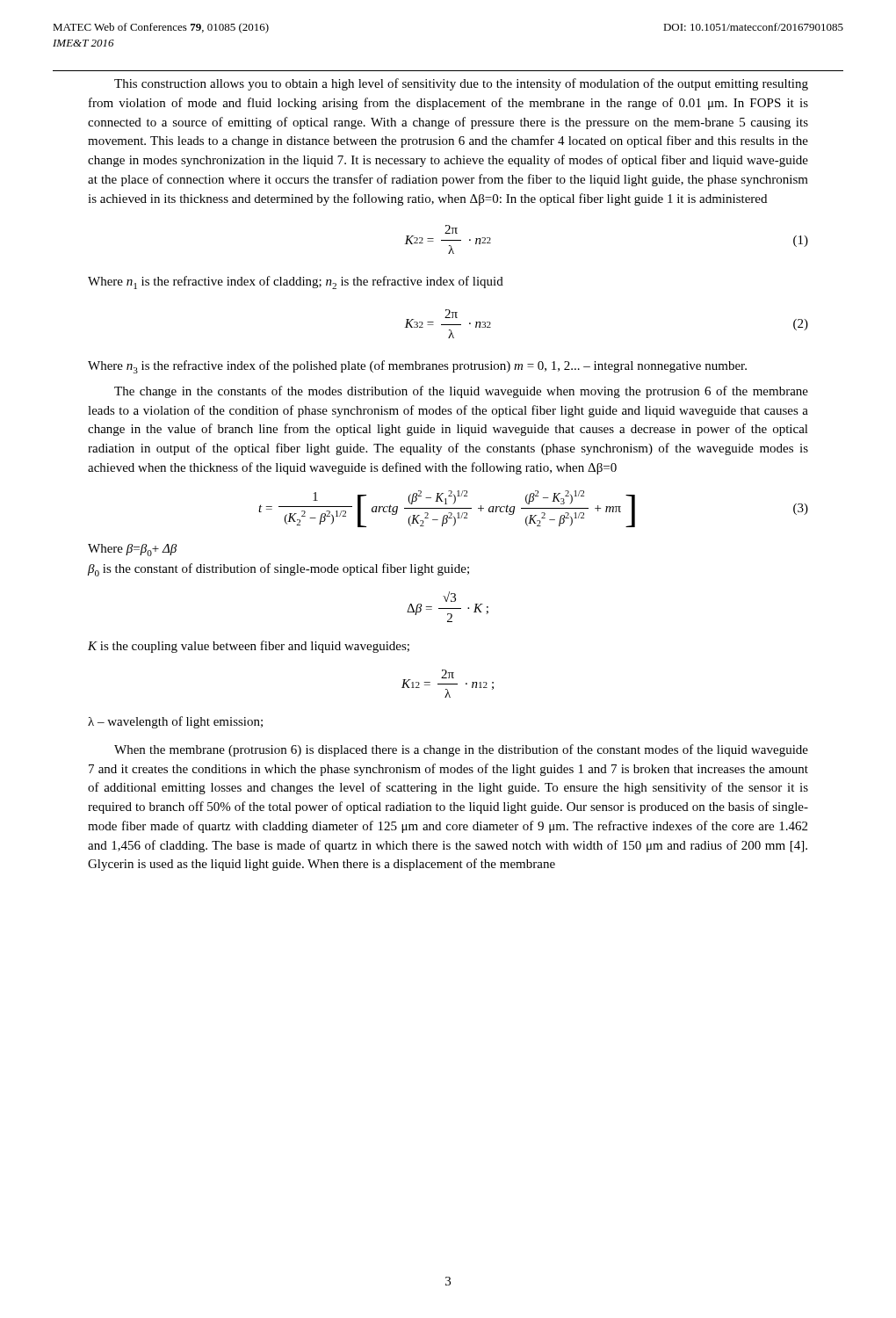Select the text block starting "K22 = 2π λ · n22 (1)"
Image resolution: width=896 pixels, height=1318 pixels.
click(448, 240)
